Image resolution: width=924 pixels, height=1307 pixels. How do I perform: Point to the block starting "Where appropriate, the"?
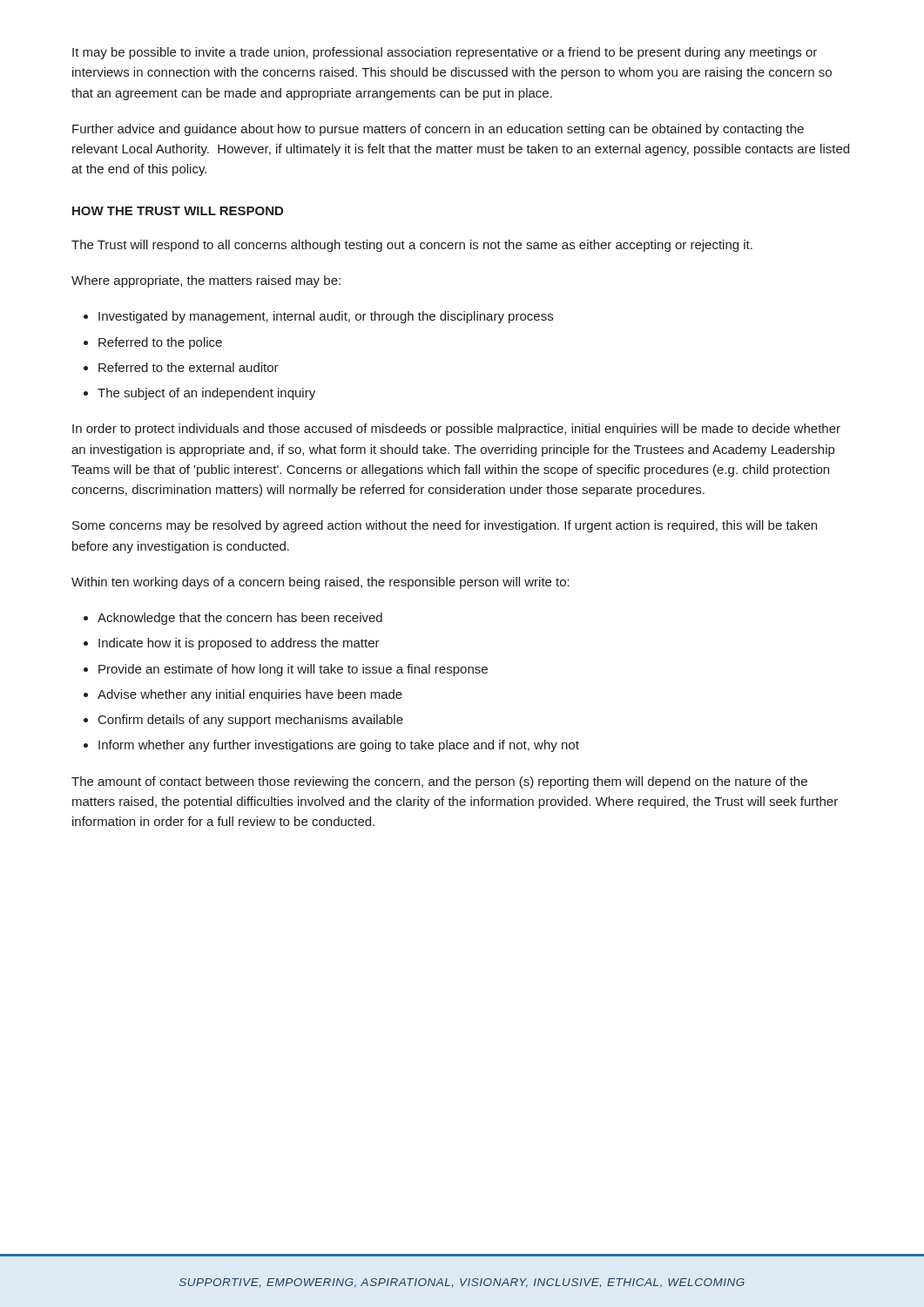(206, 281)
